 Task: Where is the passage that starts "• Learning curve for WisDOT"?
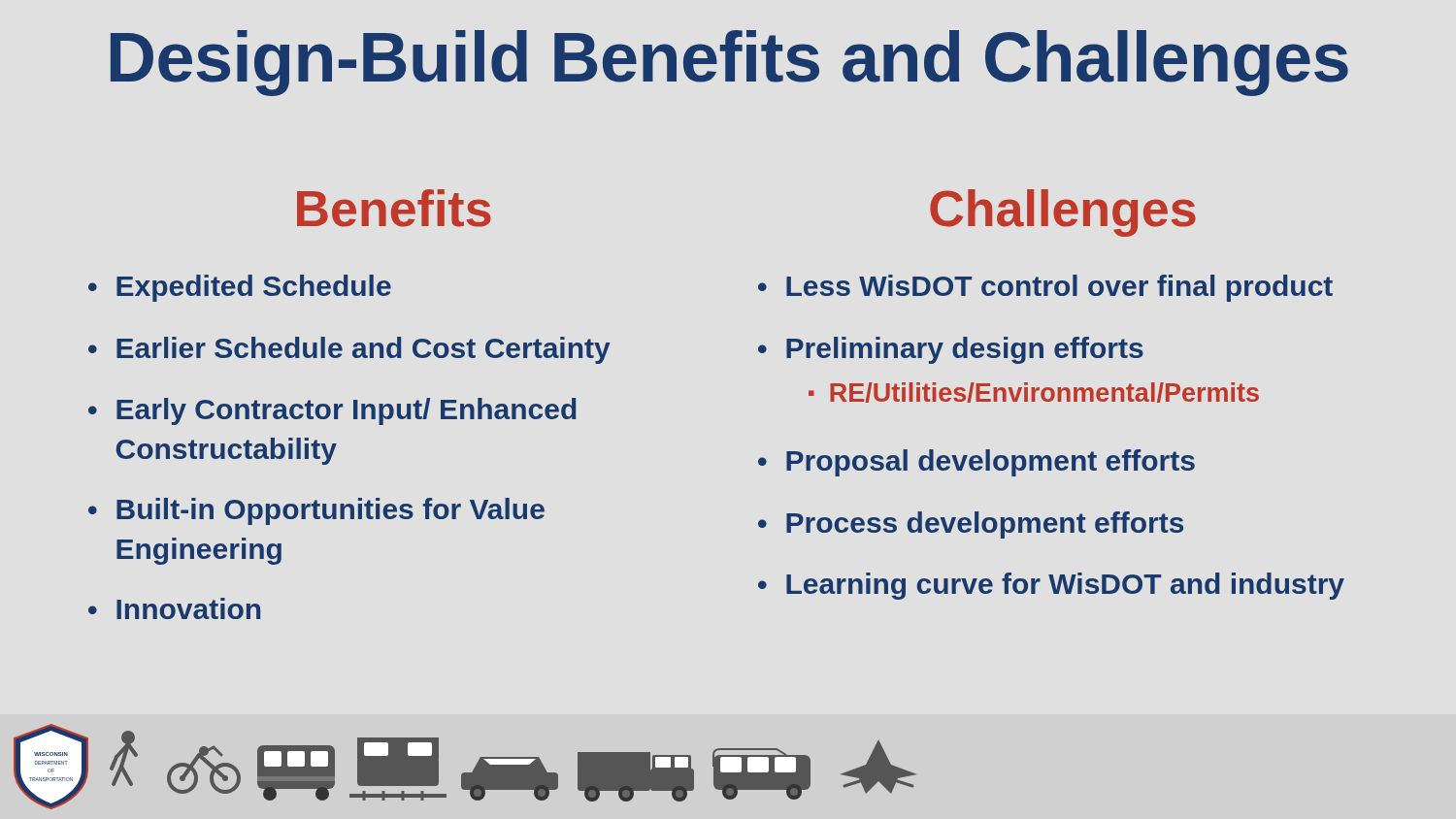1051,585
